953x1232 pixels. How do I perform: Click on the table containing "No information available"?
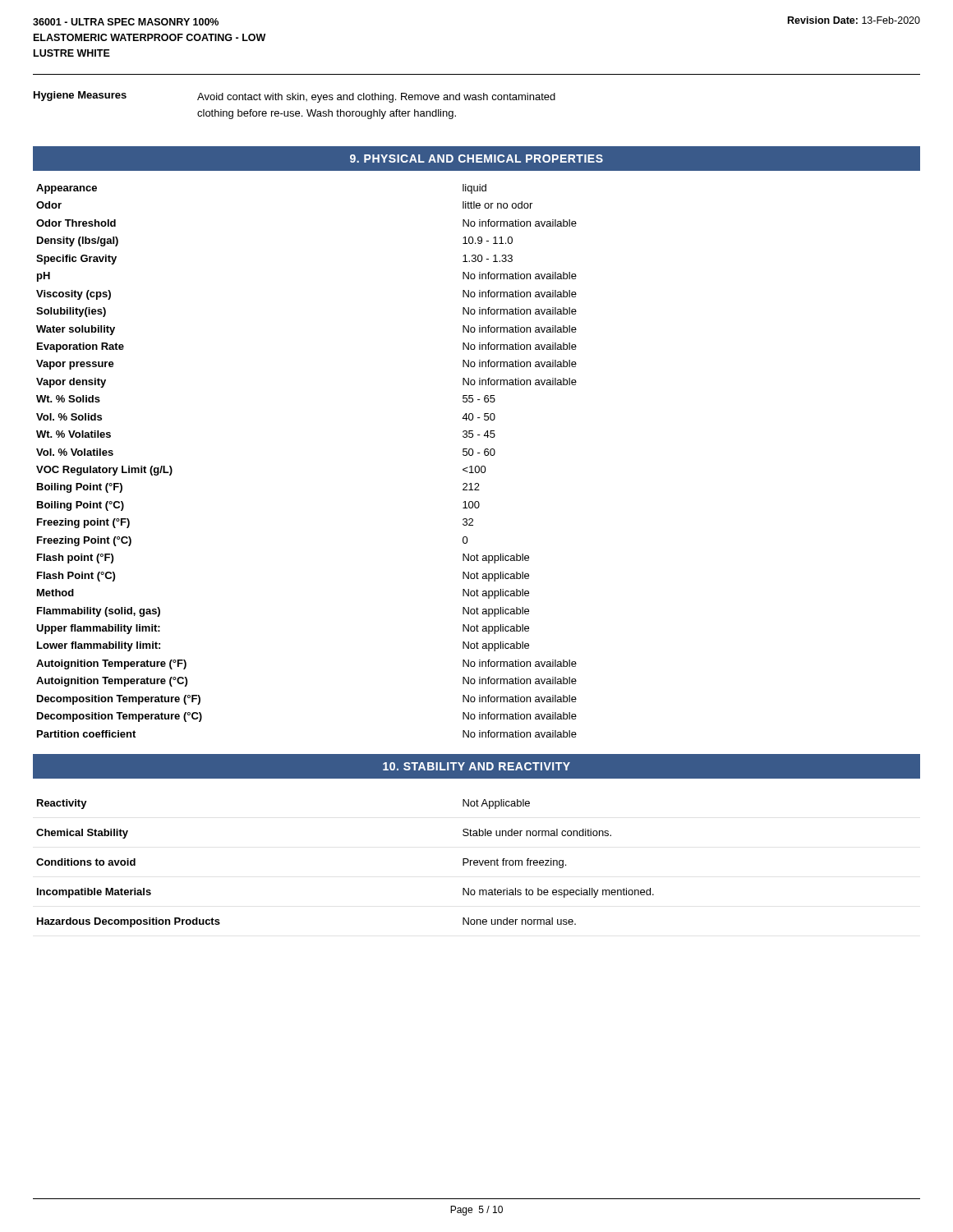pyautogui.click(x=476, y=461)
